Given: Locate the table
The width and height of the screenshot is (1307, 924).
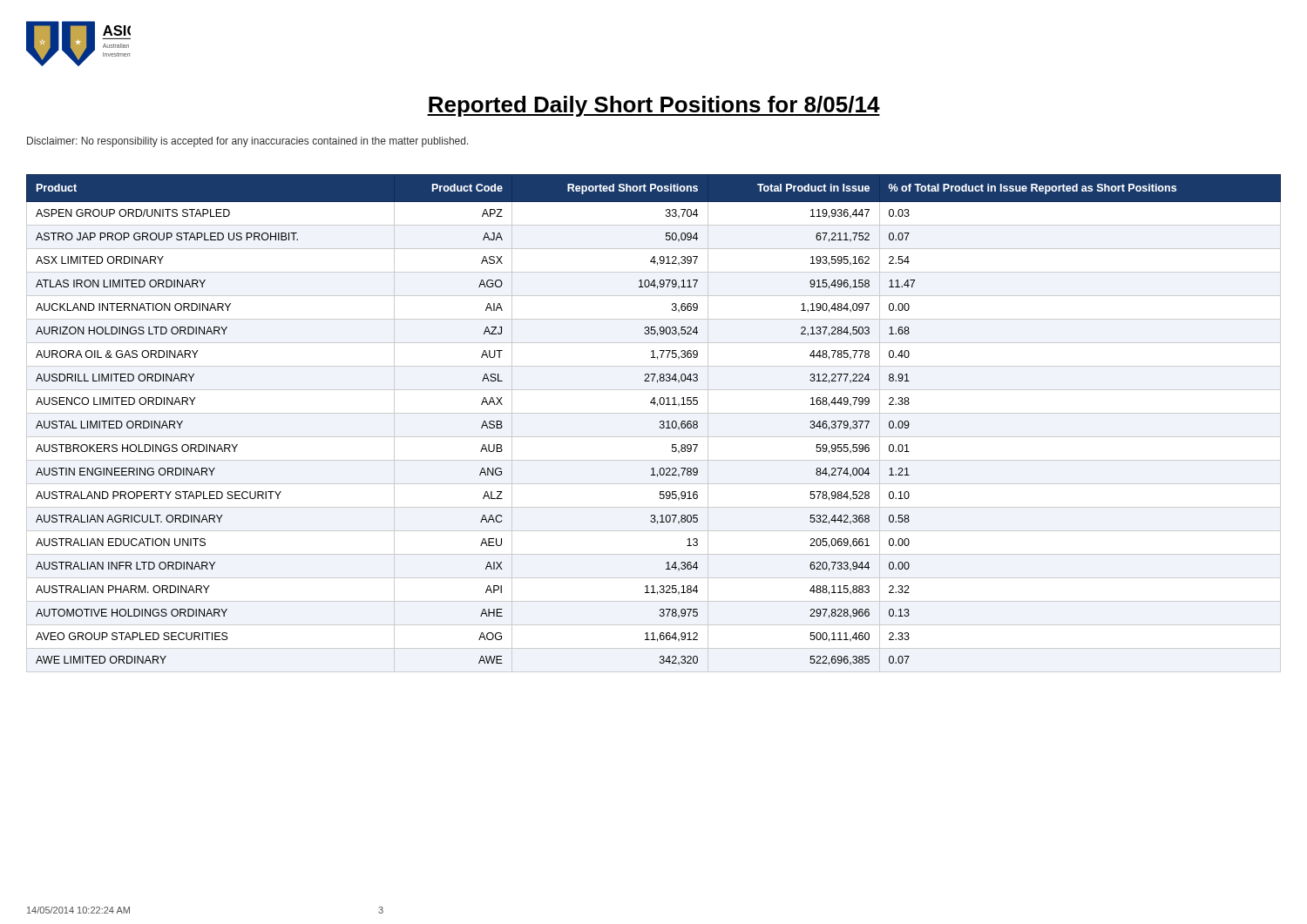Looking at the screenshot, I should [654, 532].
